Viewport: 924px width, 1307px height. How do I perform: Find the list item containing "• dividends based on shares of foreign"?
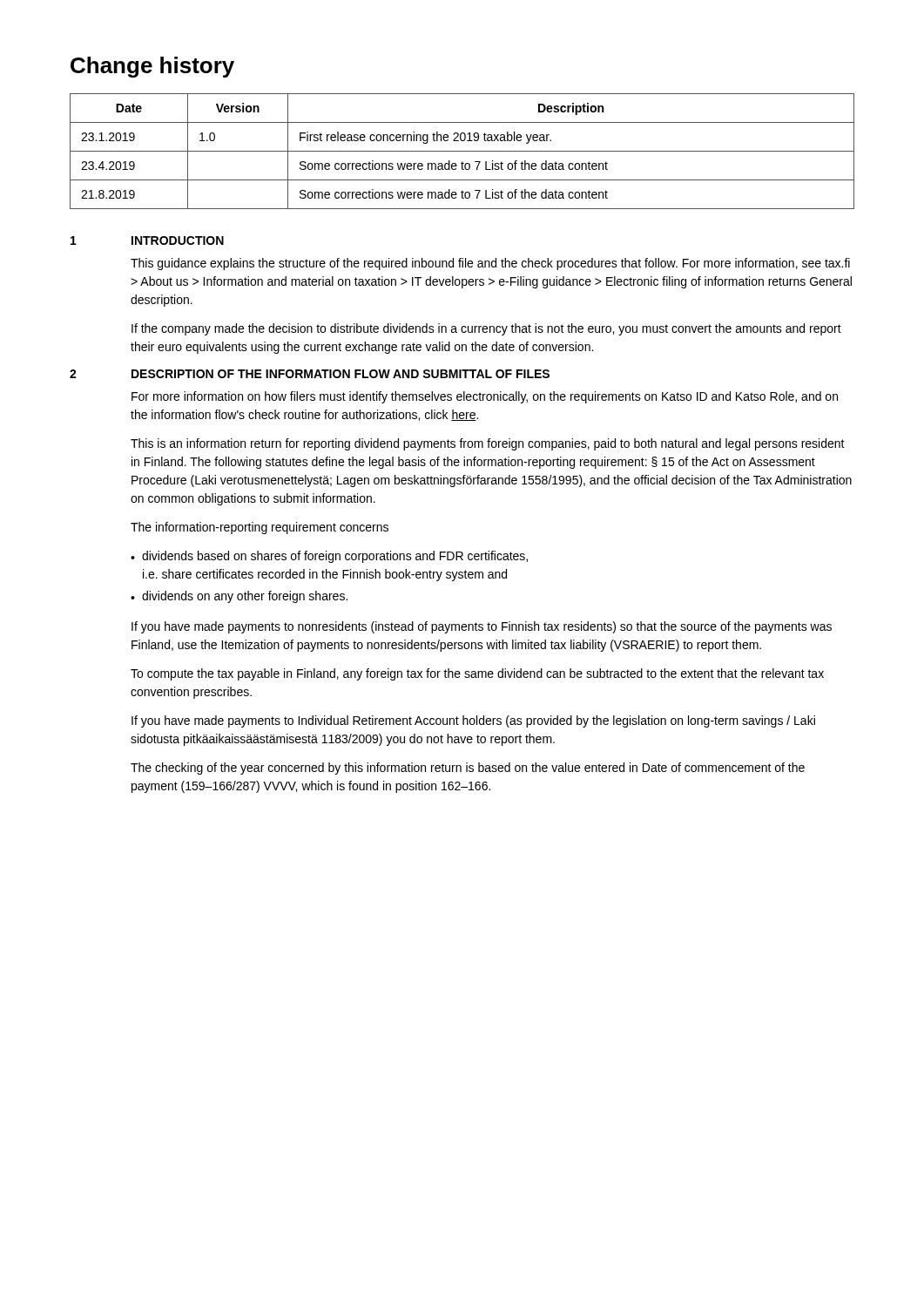pos(330,566)
